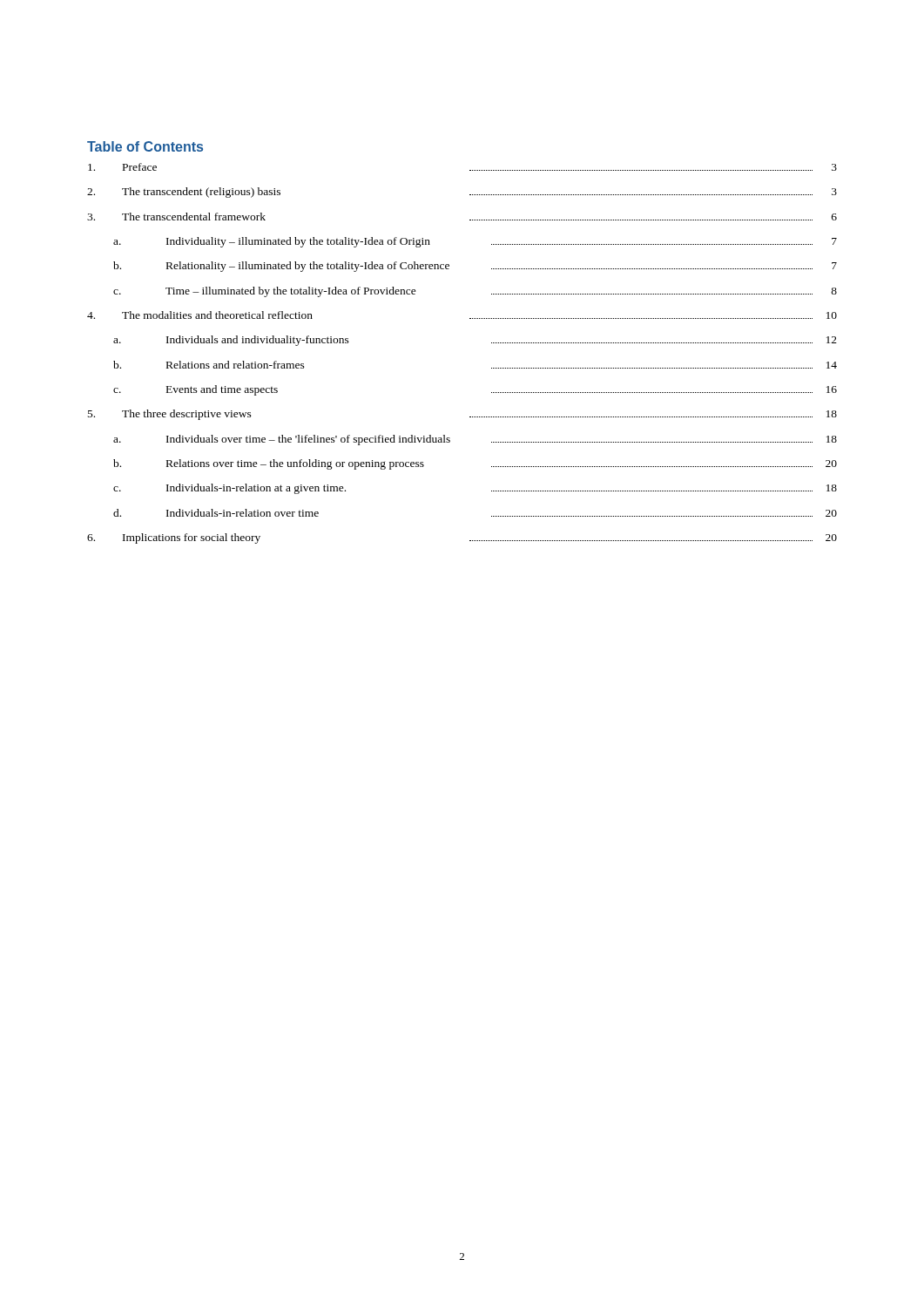The height and width of the screenshot is (1307, 924).
Task: Point to the block starting "a. Individuality – illuminated by"
Action: (x=115, y=242)
